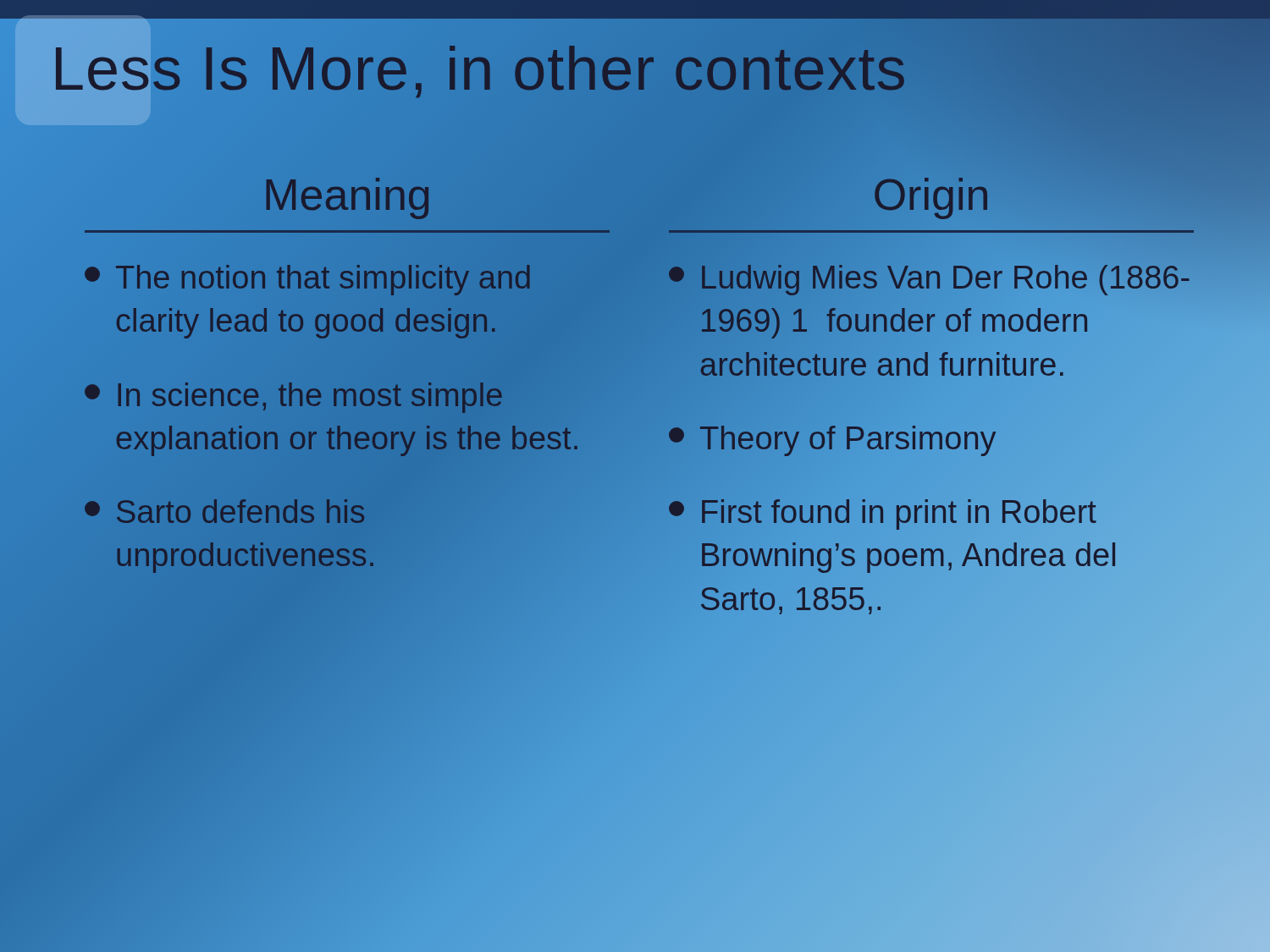Locate the title that says "Less Is More, in"
The image size is (1270, 952).
coord(479,69)
